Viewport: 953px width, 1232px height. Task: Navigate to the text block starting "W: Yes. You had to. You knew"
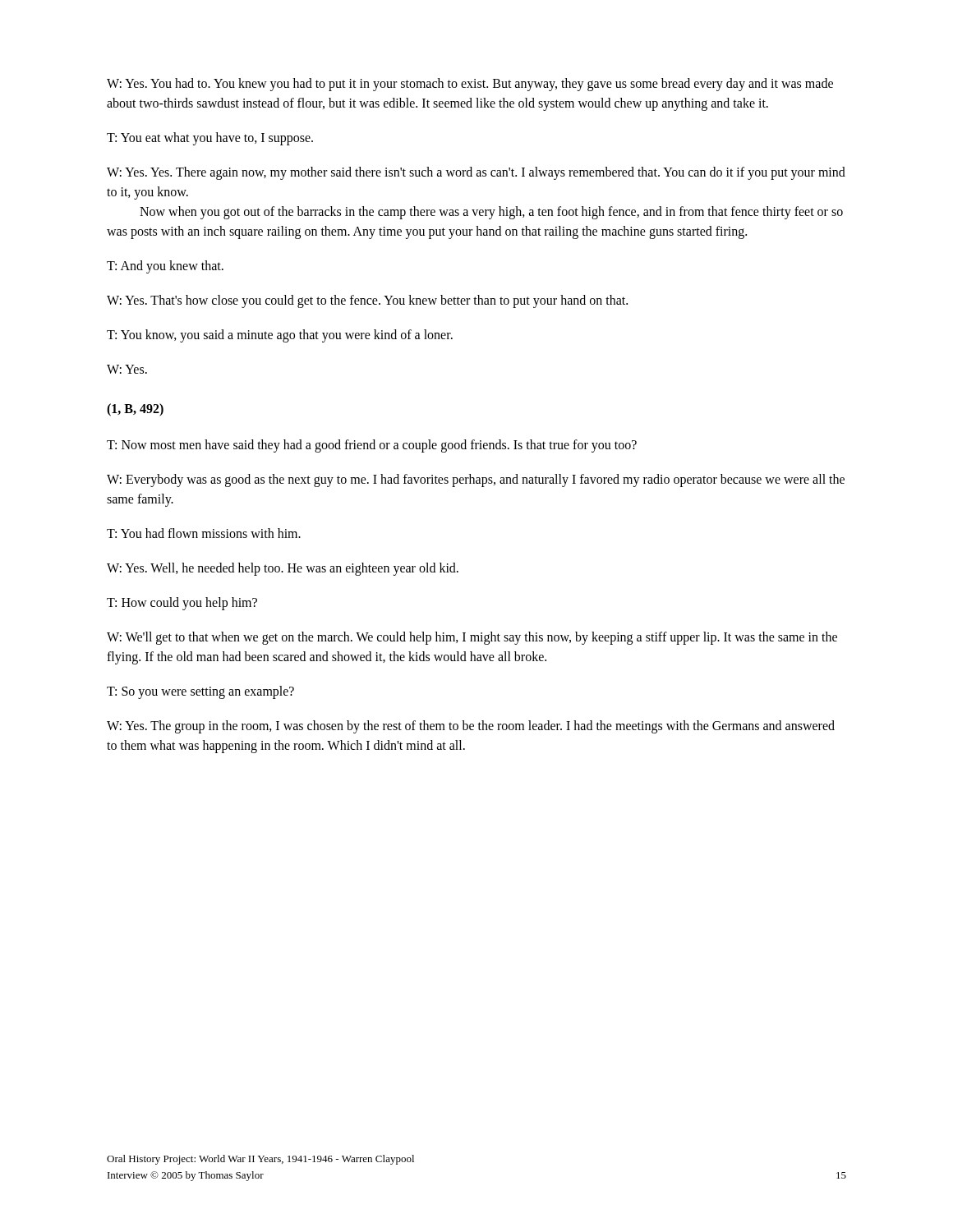click(476, 94)
